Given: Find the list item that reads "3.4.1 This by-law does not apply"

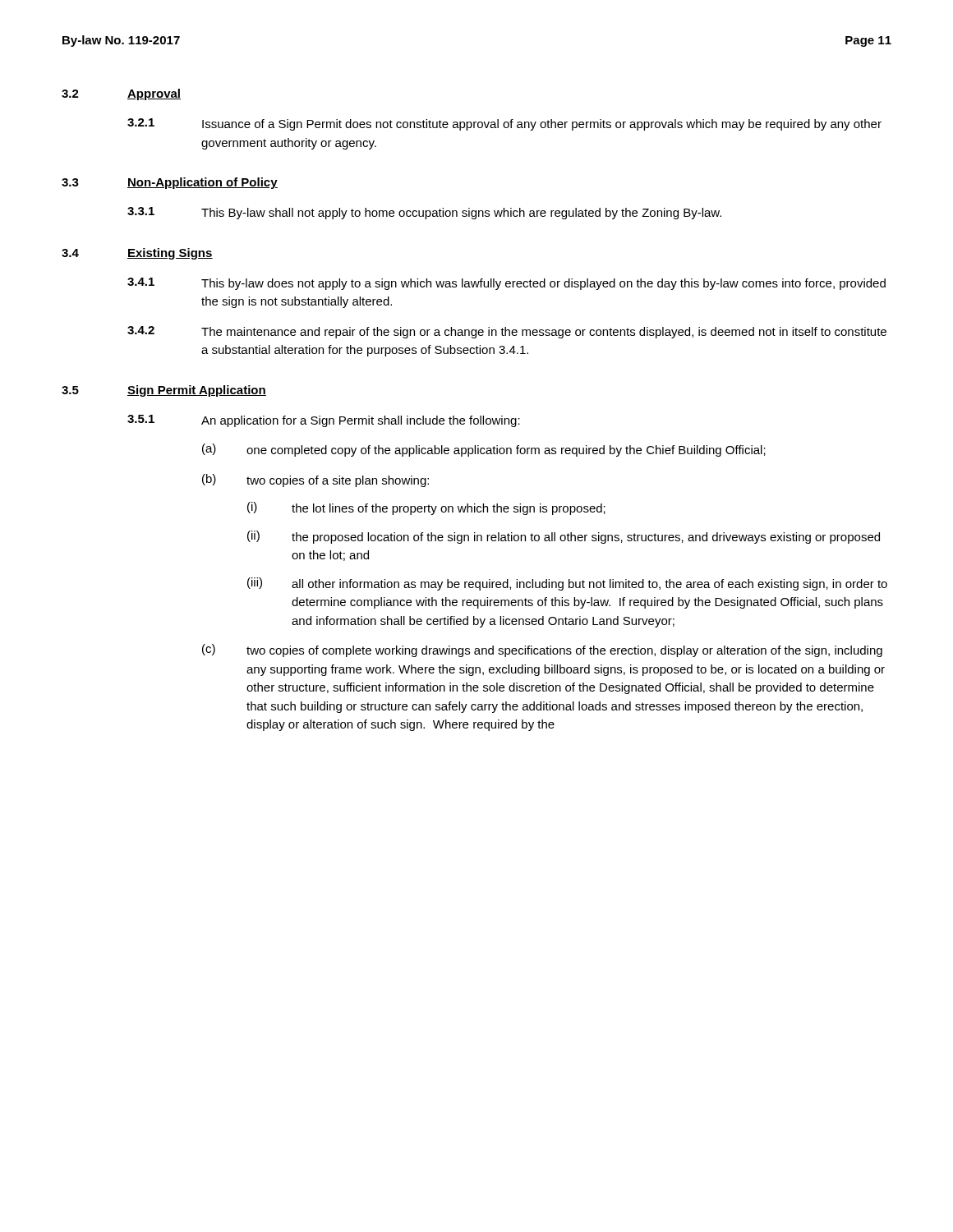Looking at the screenshot, I should coord(509,292).
